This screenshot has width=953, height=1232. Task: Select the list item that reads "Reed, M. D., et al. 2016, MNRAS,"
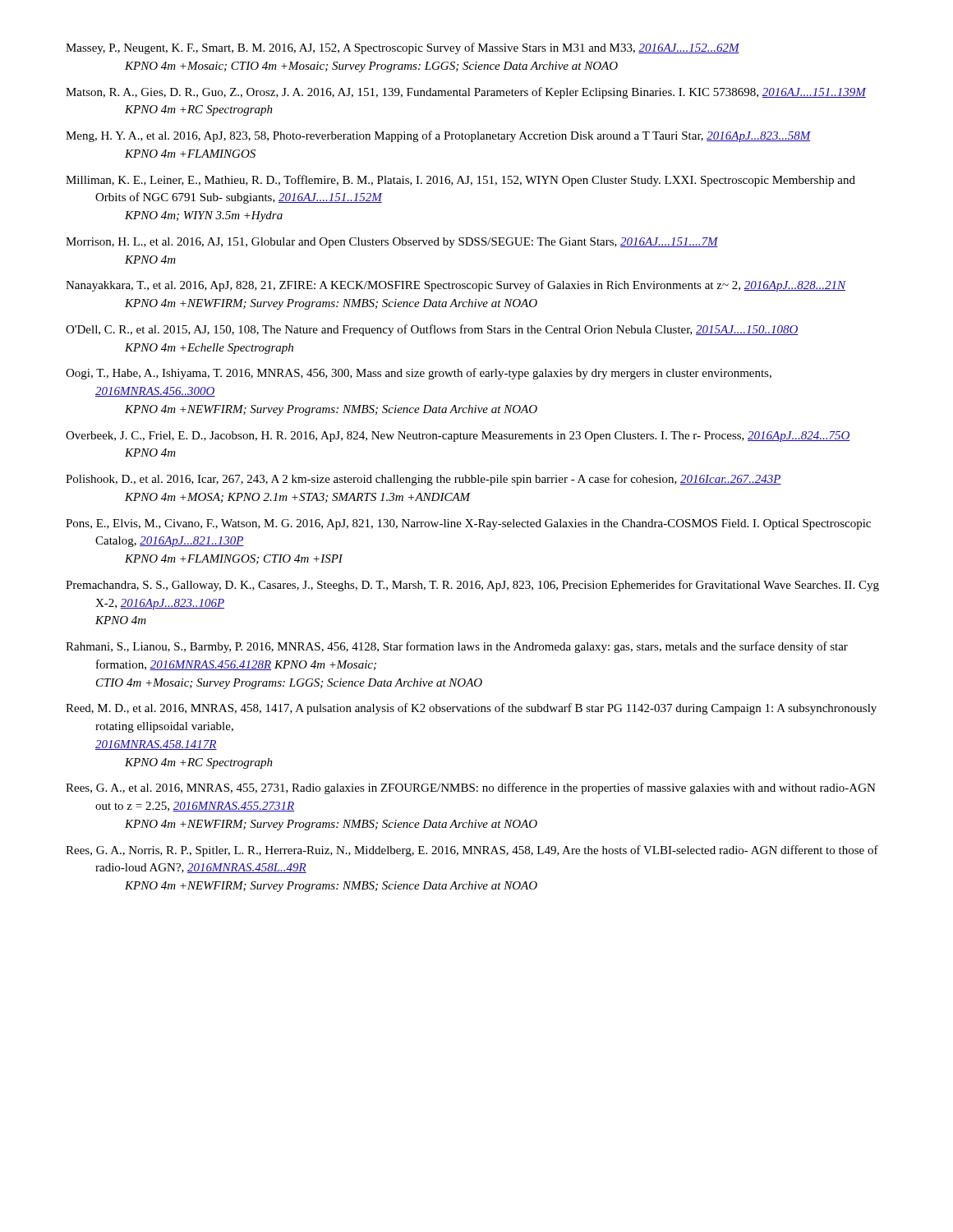pos(471,709)
